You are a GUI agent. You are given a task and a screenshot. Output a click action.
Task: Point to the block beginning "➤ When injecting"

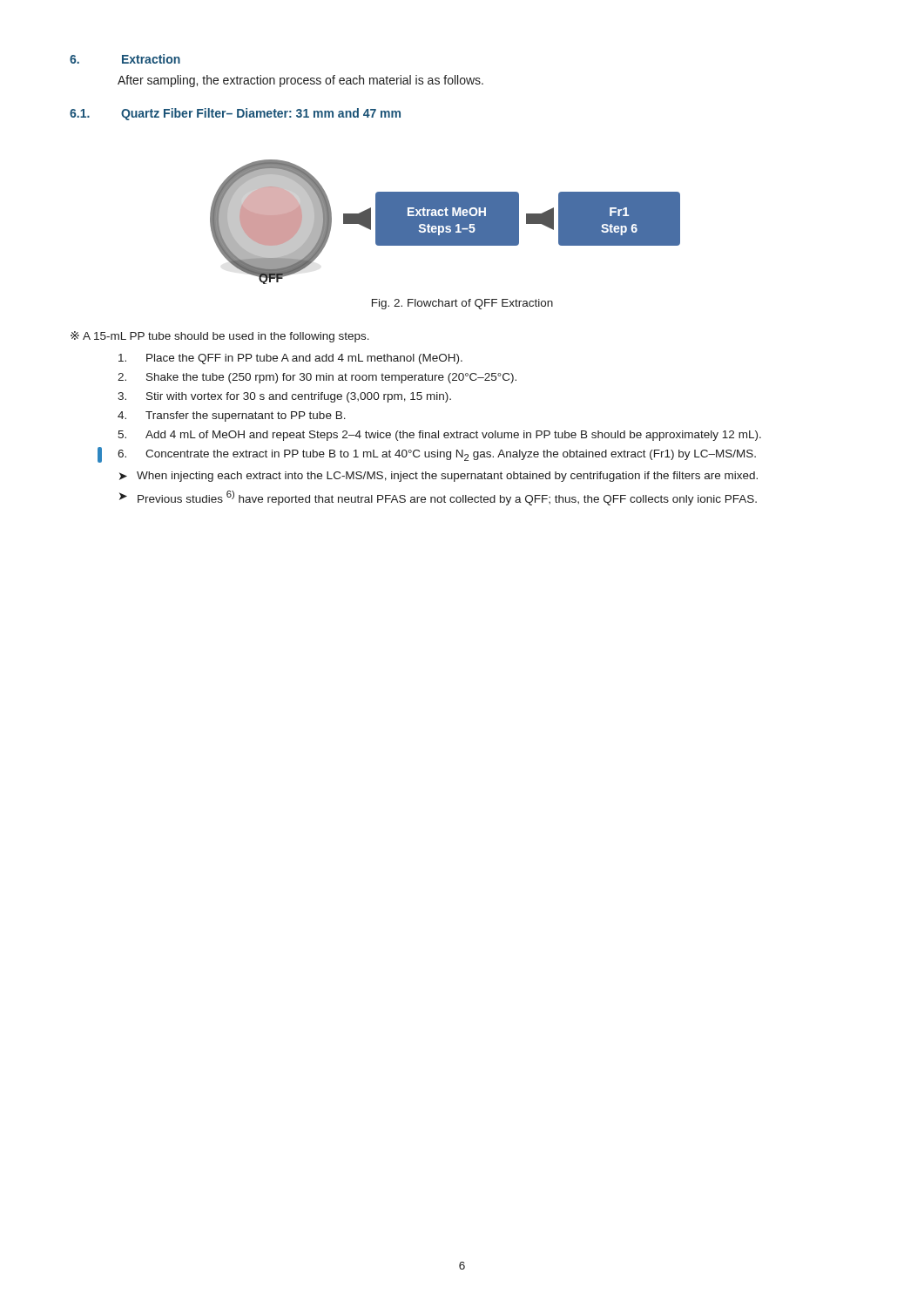pos(438,475)
